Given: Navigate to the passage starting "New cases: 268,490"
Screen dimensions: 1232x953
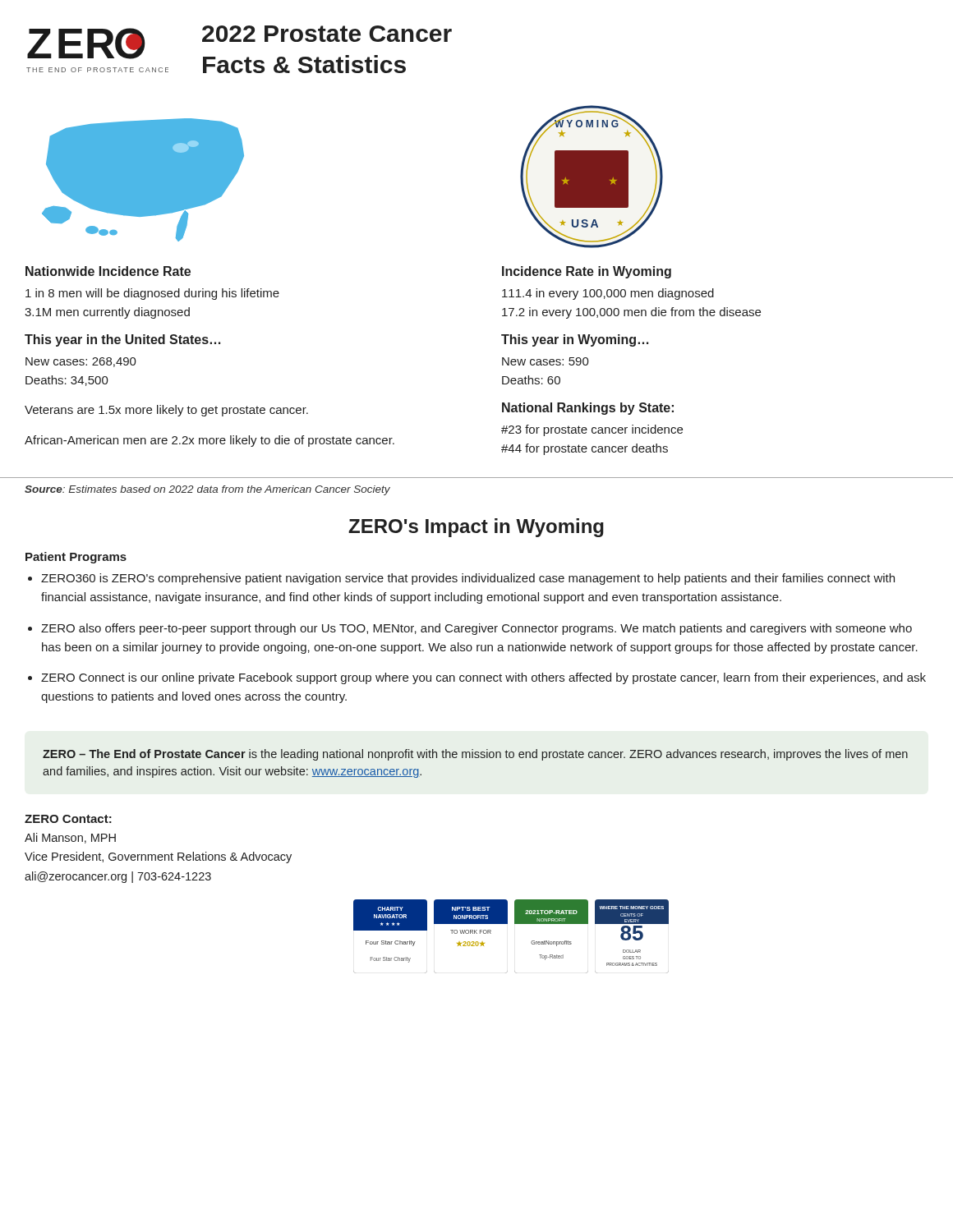Looking at the screenshot, I should click(80, 370).
